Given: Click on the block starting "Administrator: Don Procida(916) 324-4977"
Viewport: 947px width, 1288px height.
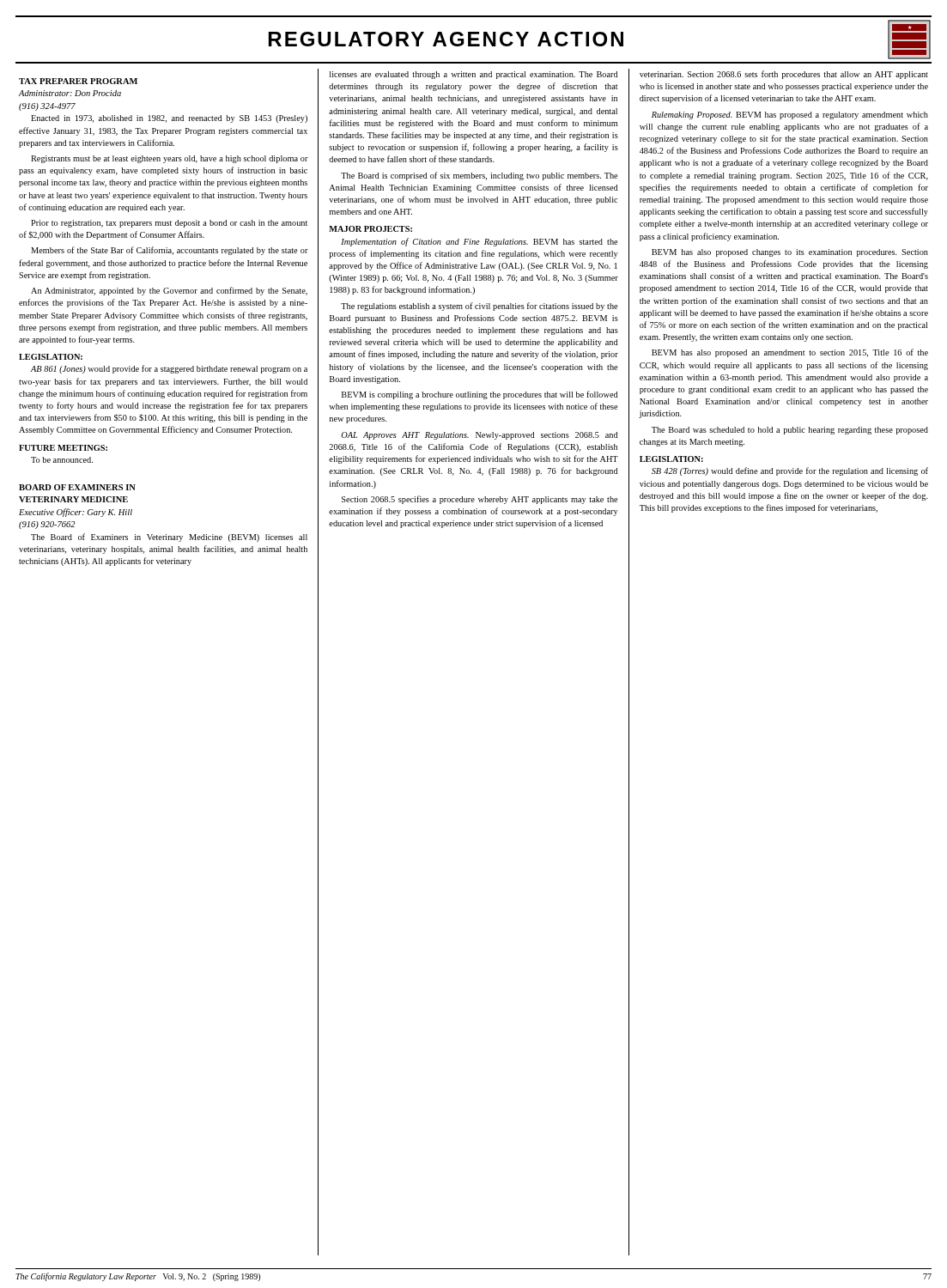Looking at the screenshot, I should [x=70, y=100].
